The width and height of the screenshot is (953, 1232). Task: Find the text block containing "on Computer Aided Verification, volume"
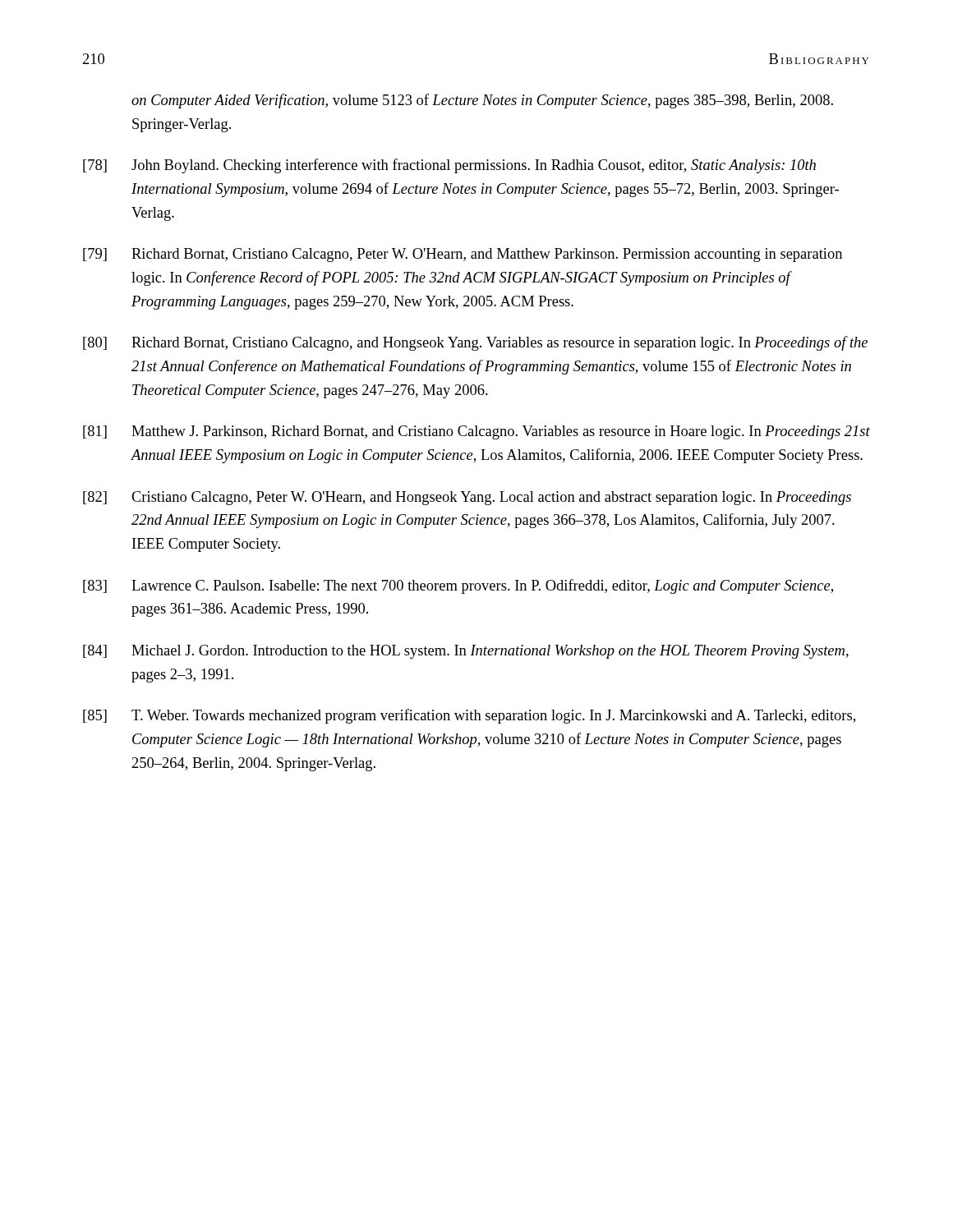point(483,112)
